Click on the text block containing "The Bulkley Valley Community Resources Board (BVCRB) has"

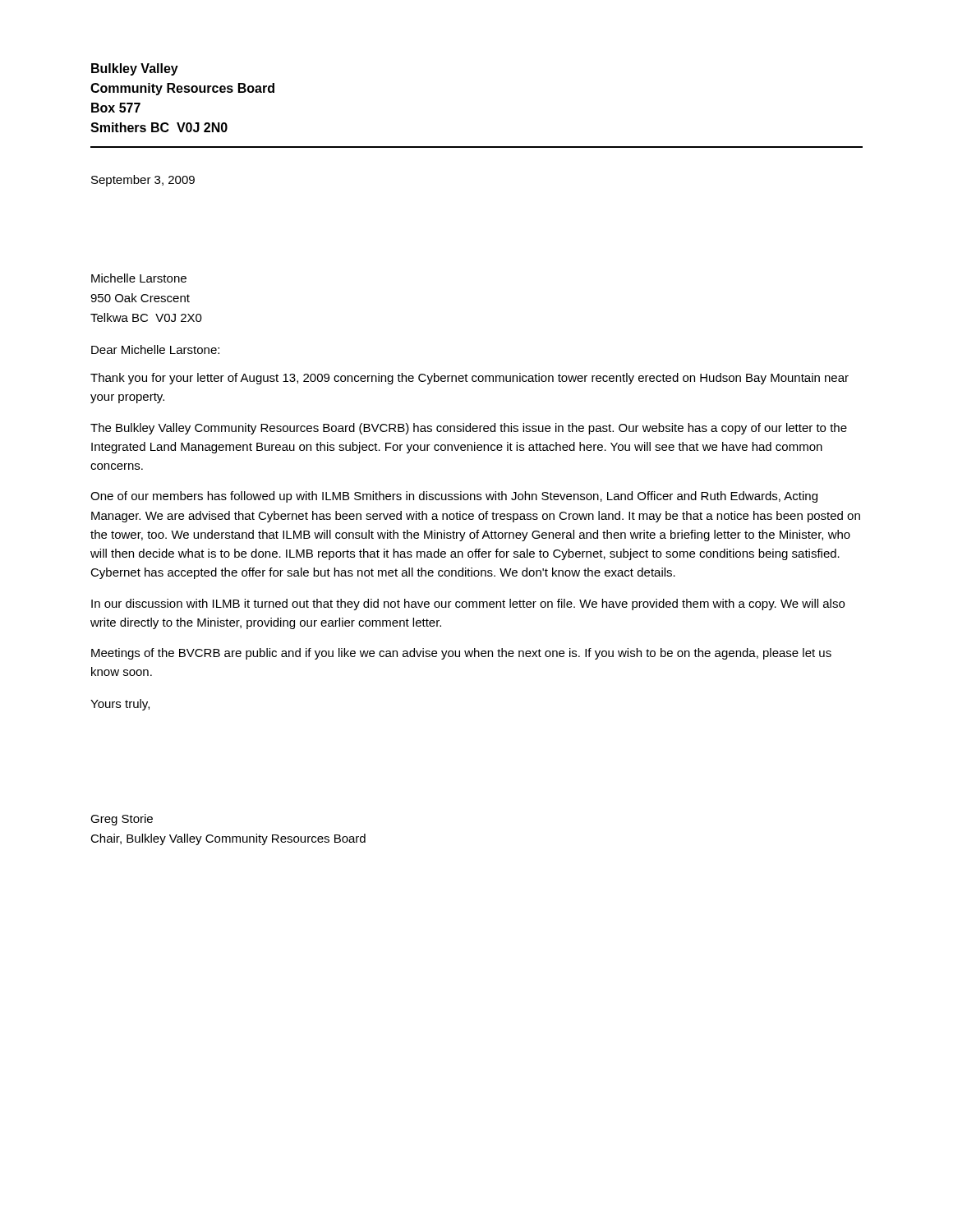coord(469,446)
